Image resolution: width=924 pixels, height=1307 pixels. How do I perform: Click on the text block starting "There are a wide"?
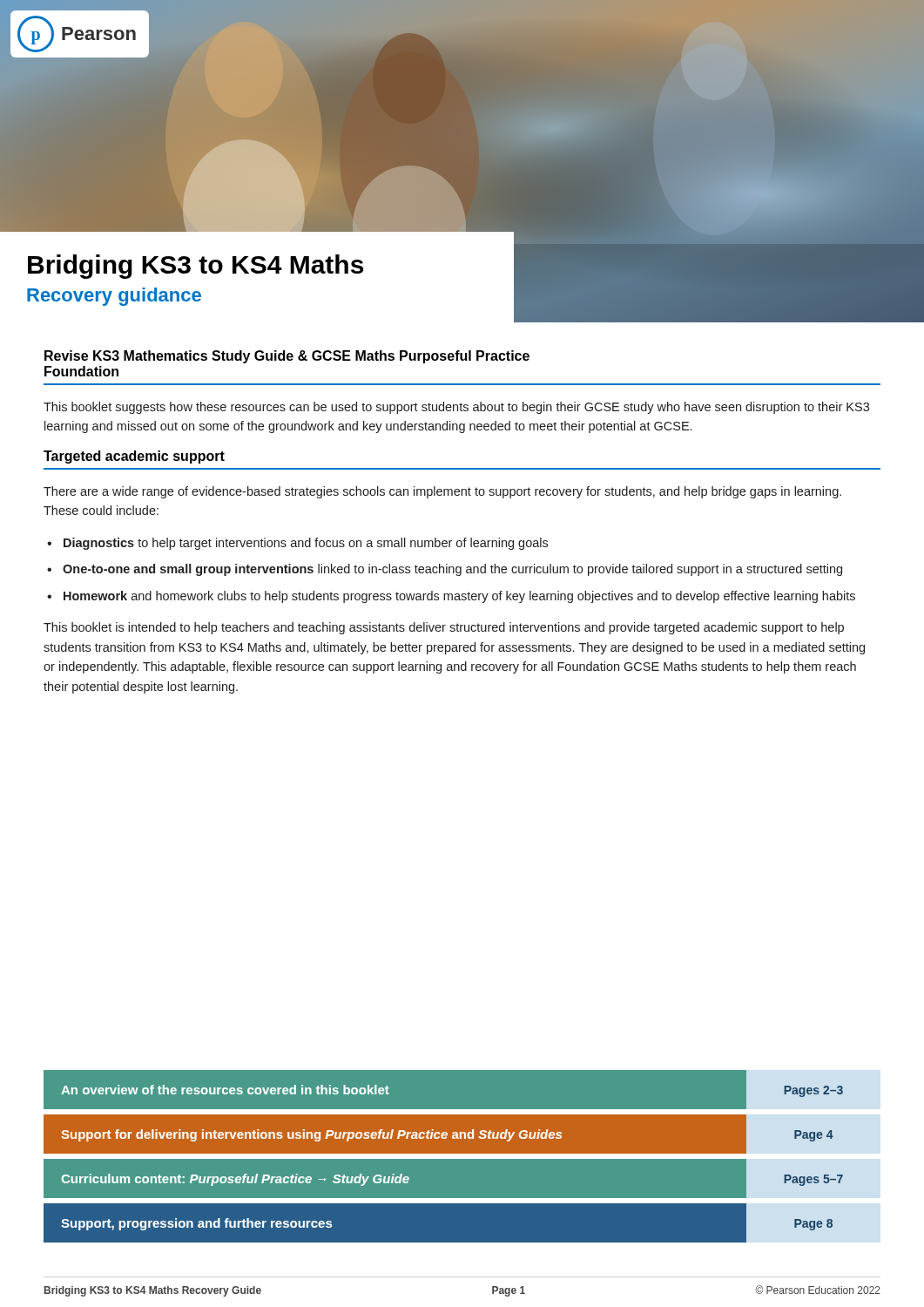(462, 501)
